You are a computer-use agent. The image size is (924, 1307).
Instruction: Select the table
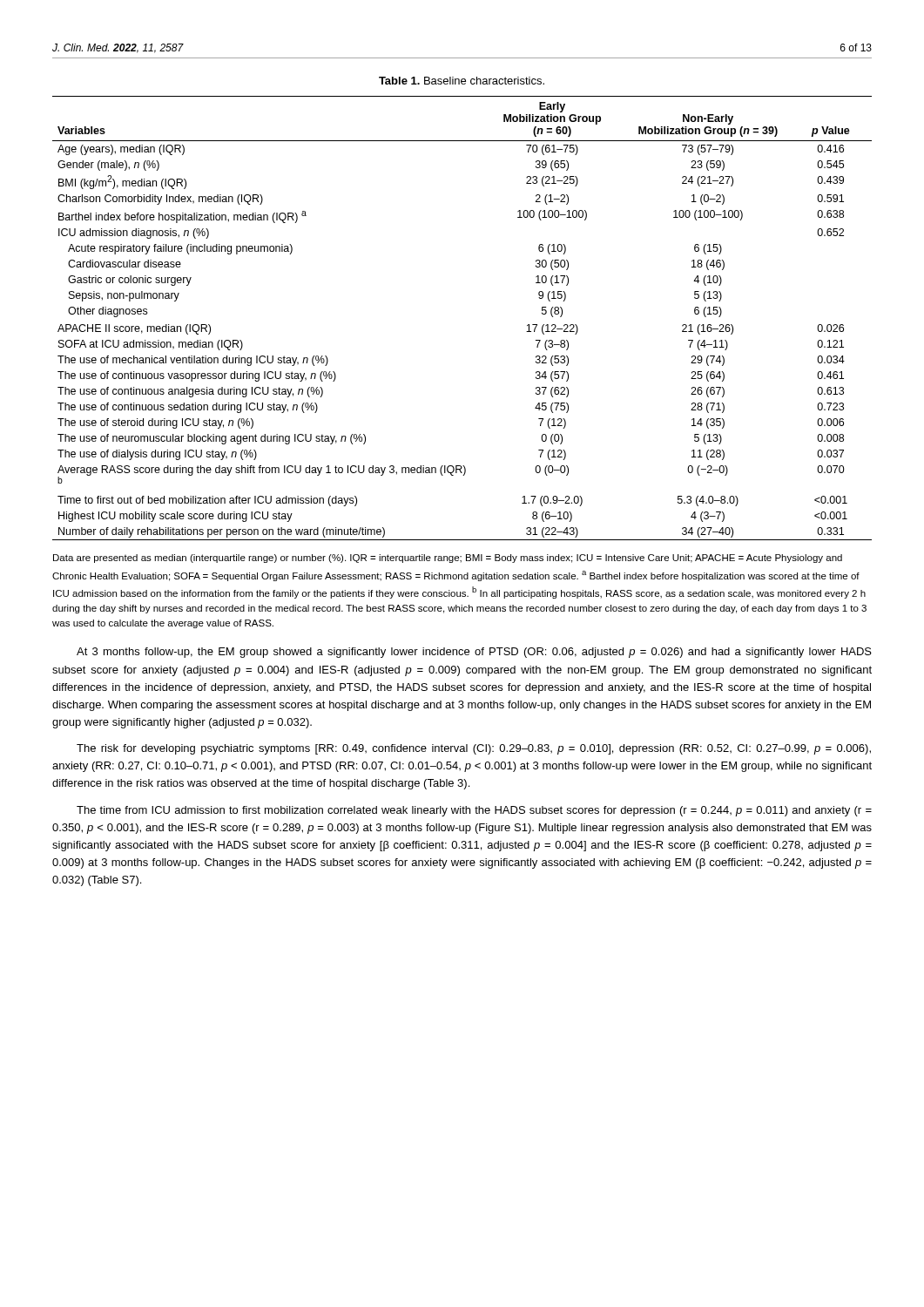(462, 321)
